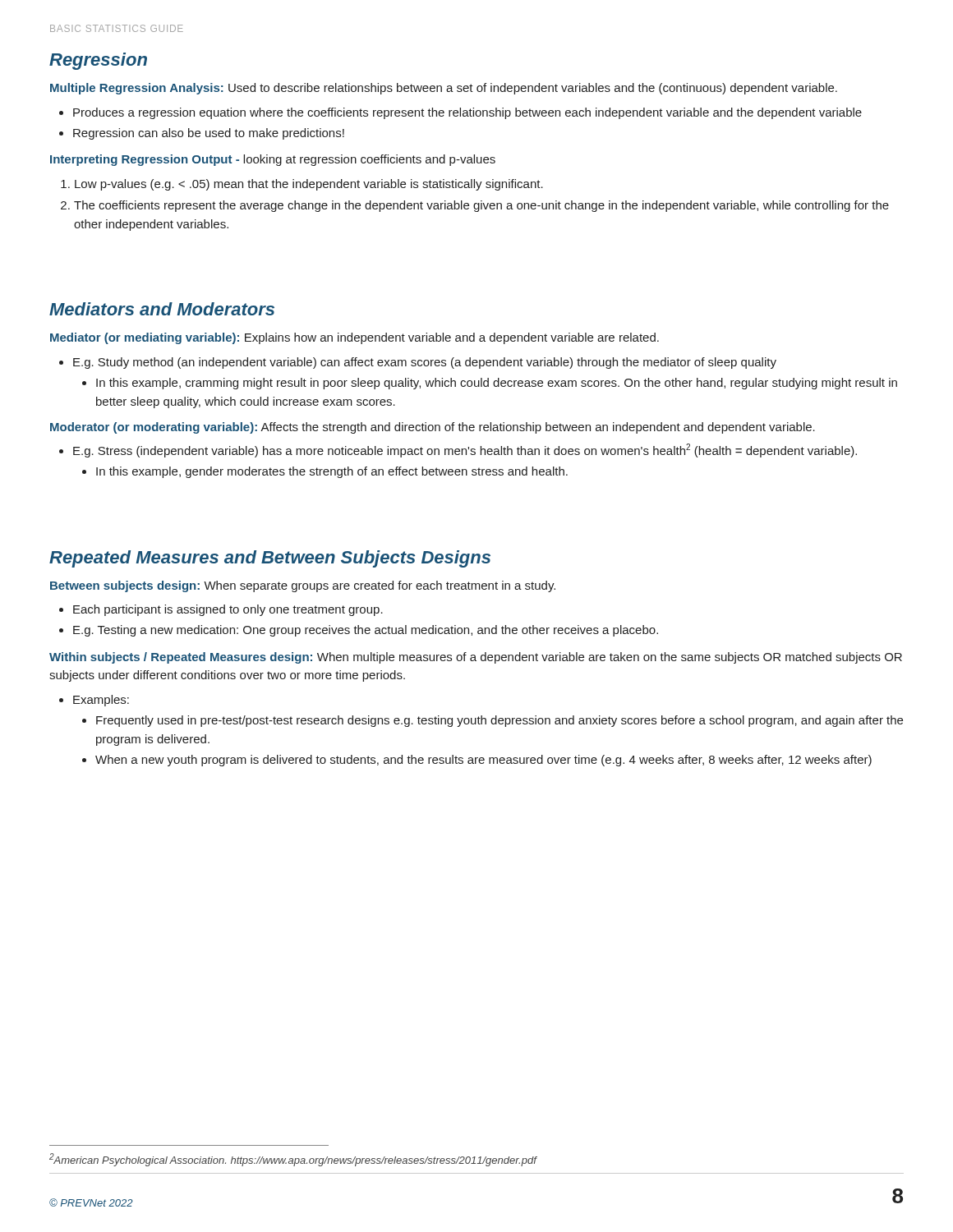Screen dimensions: 1232x953
Task: Locate the list item that says "Produces a regression equation where the coefficients represent"
Action: (x=488, y=112)
